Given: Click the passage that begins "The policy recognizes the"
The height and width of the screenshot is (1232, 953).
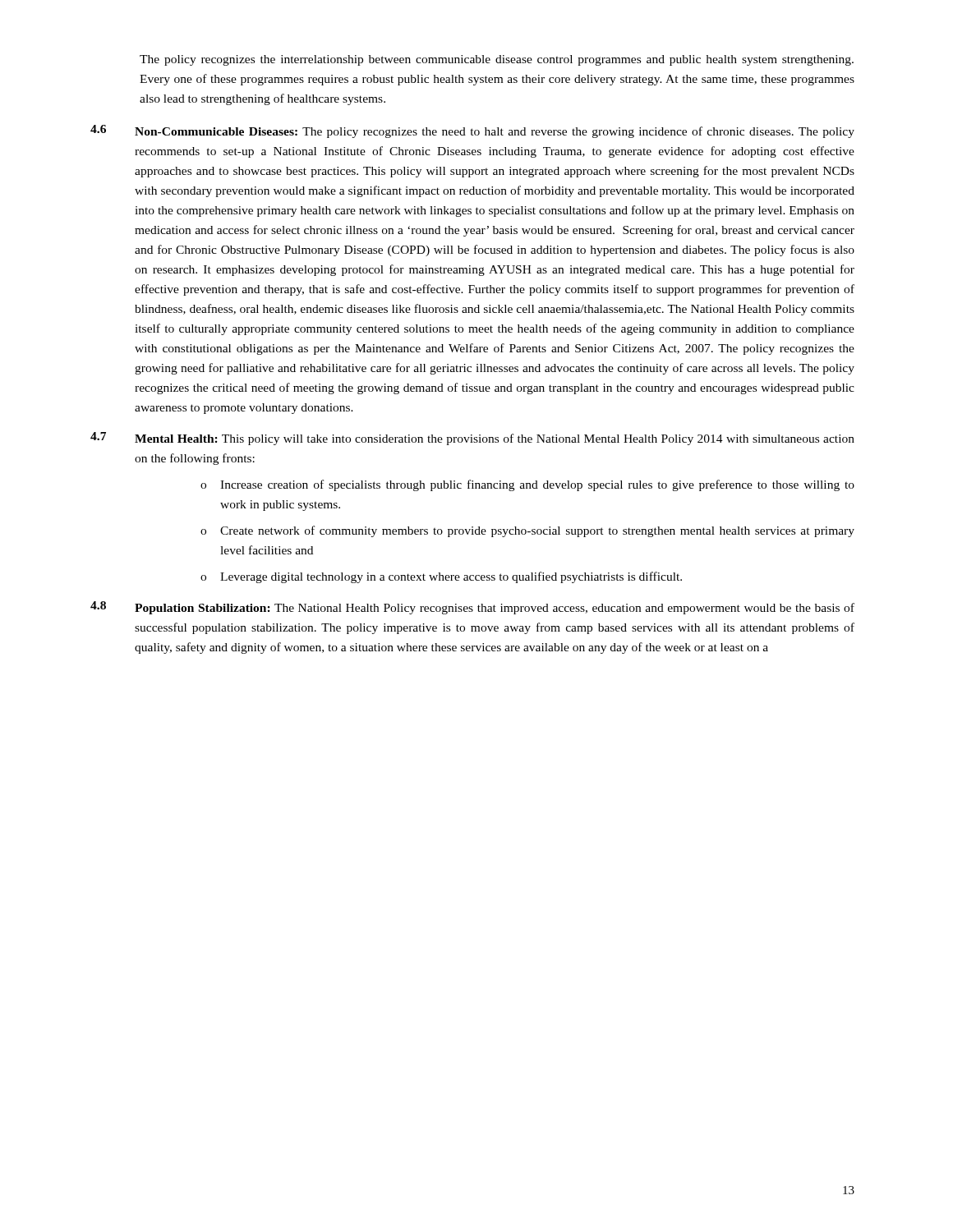Looking at the screenshot, I should click(497, 78).
